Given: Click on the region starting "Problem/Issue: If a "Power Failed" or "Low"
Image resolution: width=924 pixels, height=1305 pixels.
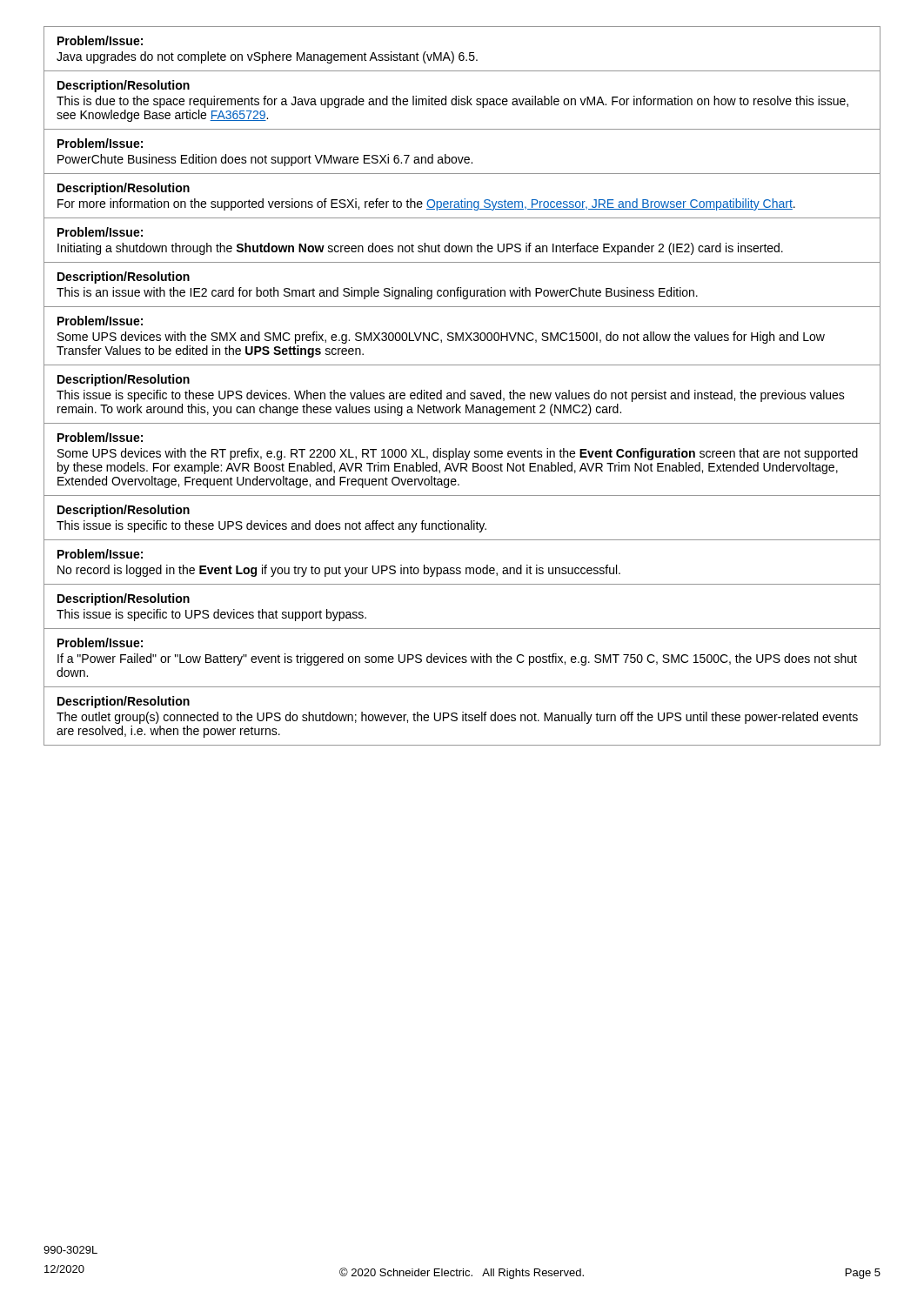Looking at the screenshot, I should point(462,658).
